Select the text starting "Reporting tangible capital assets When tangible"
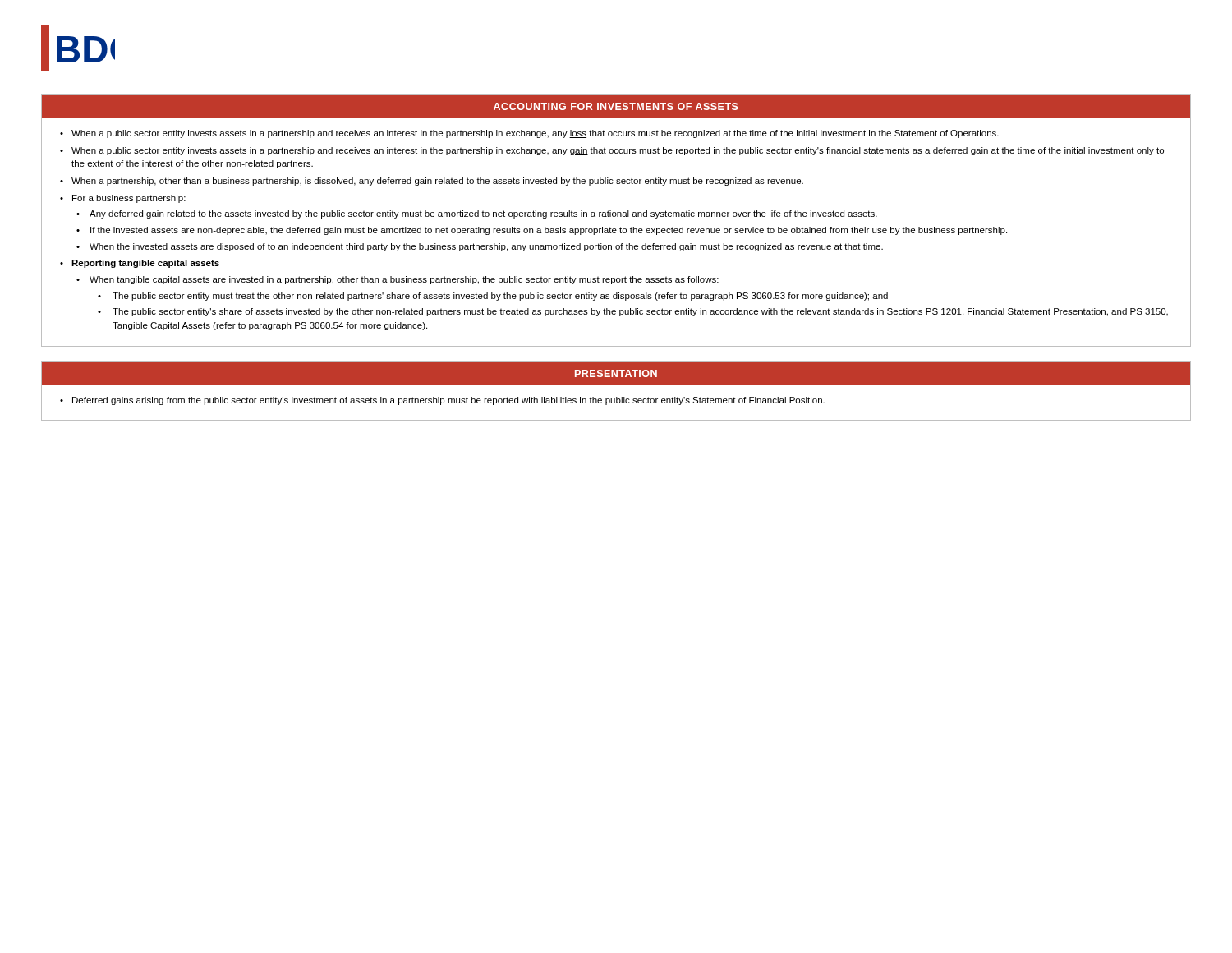The image size is (1232, 953). 623,295
